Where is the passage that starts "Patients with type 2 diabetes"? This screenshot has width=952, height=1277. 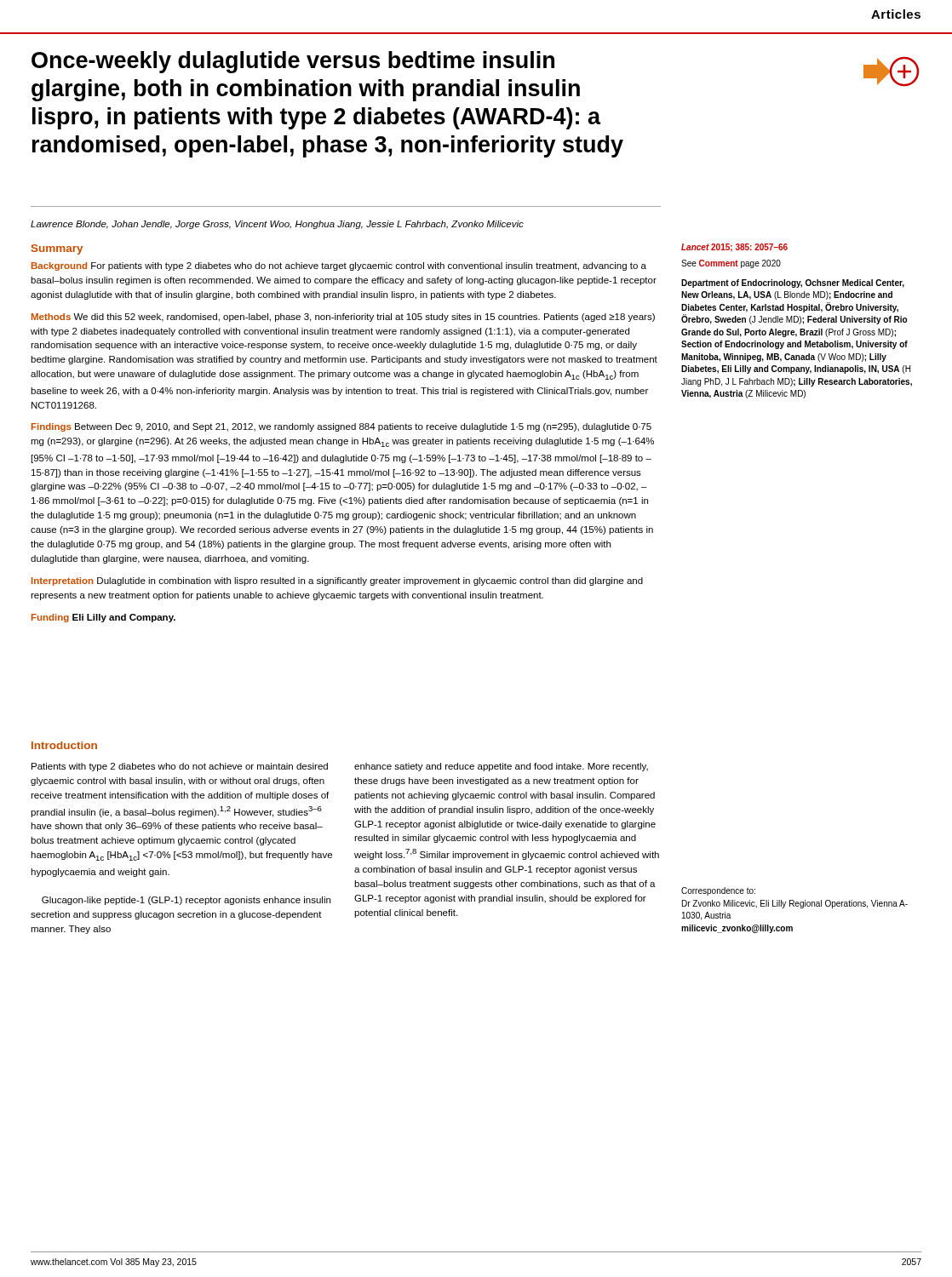tap(182, 848)
